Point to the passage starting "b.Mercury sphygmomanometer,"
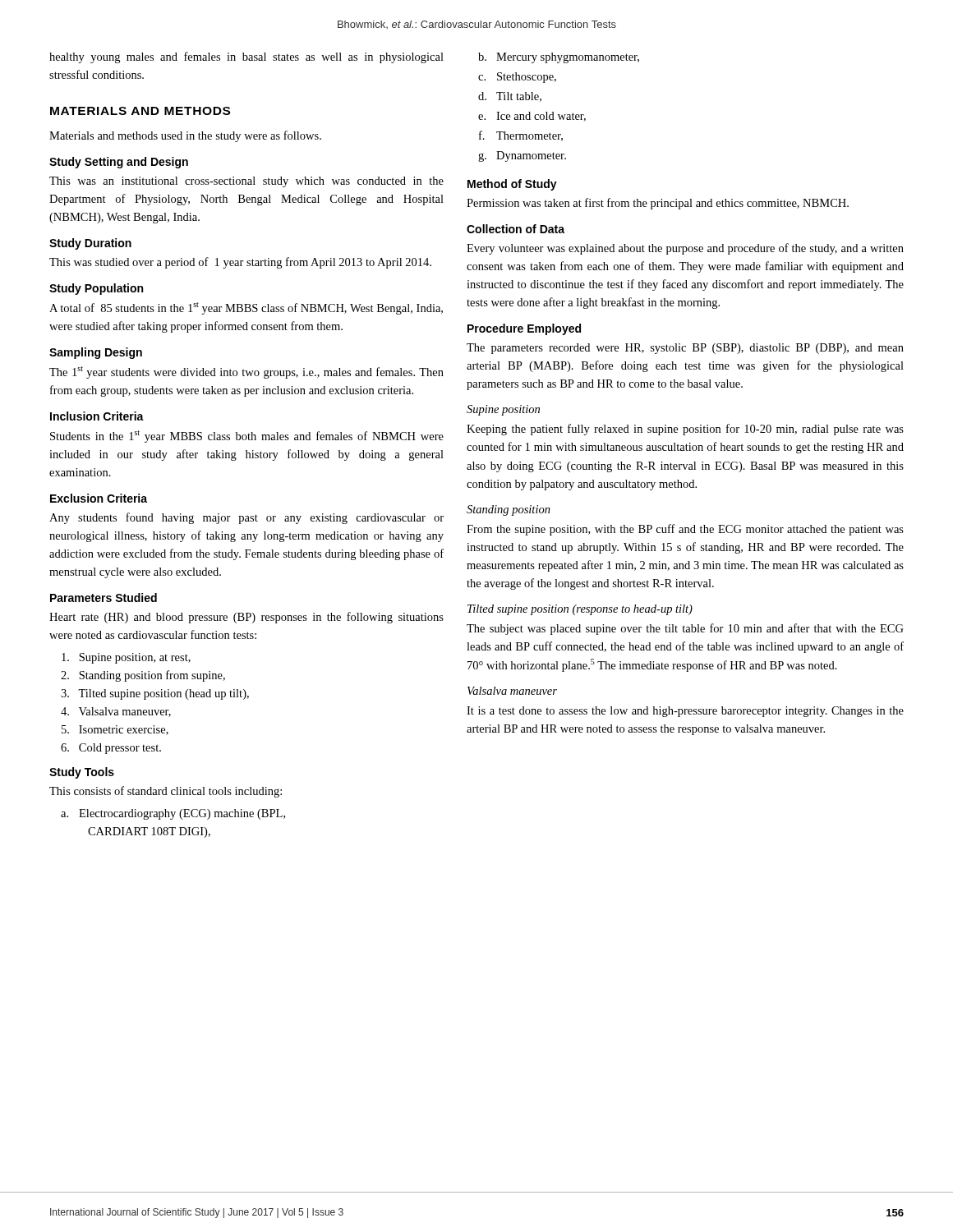The image size is (953, 1232). (559, 57)
